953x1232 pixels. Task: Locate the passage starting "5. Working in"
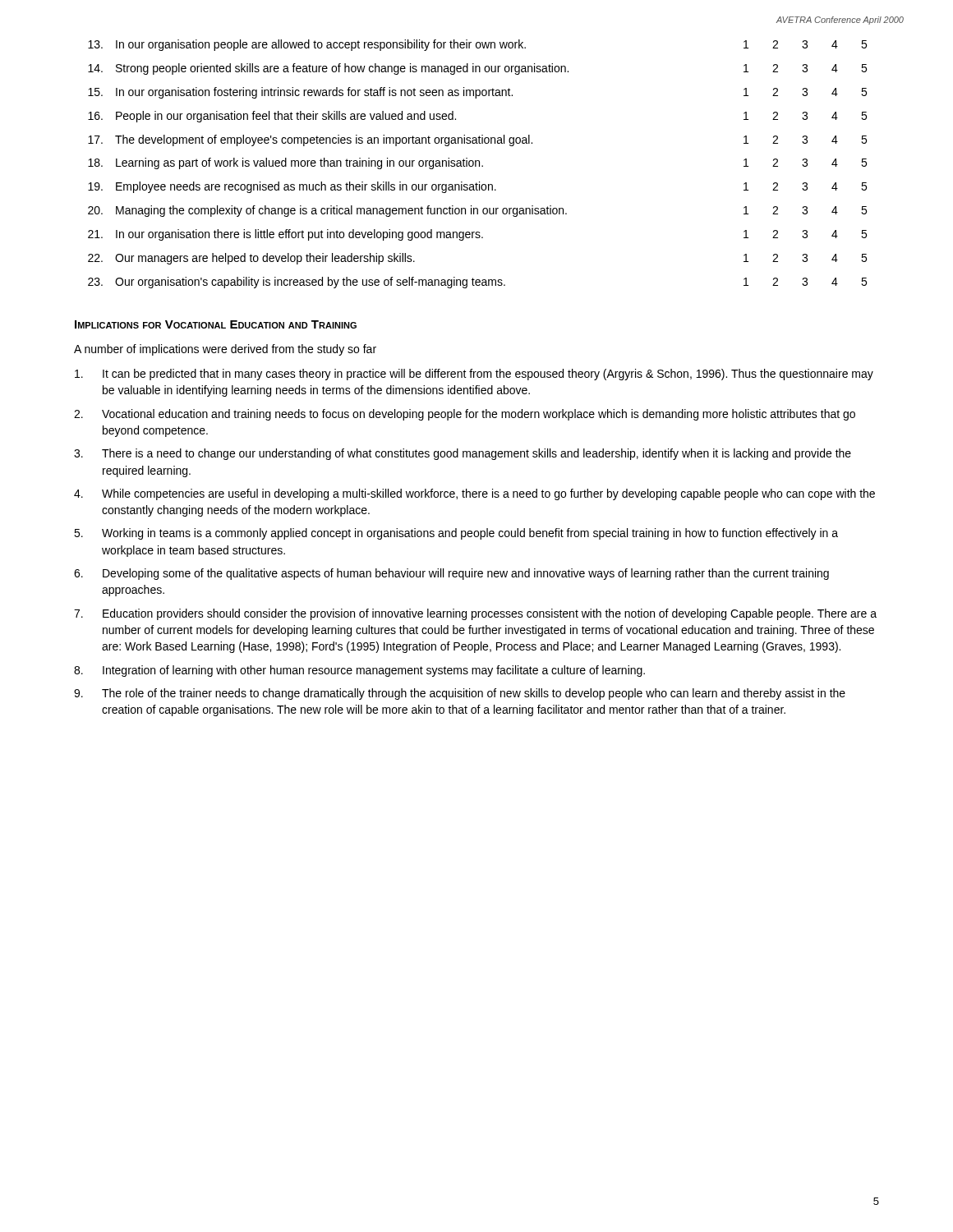click(476, 542)
